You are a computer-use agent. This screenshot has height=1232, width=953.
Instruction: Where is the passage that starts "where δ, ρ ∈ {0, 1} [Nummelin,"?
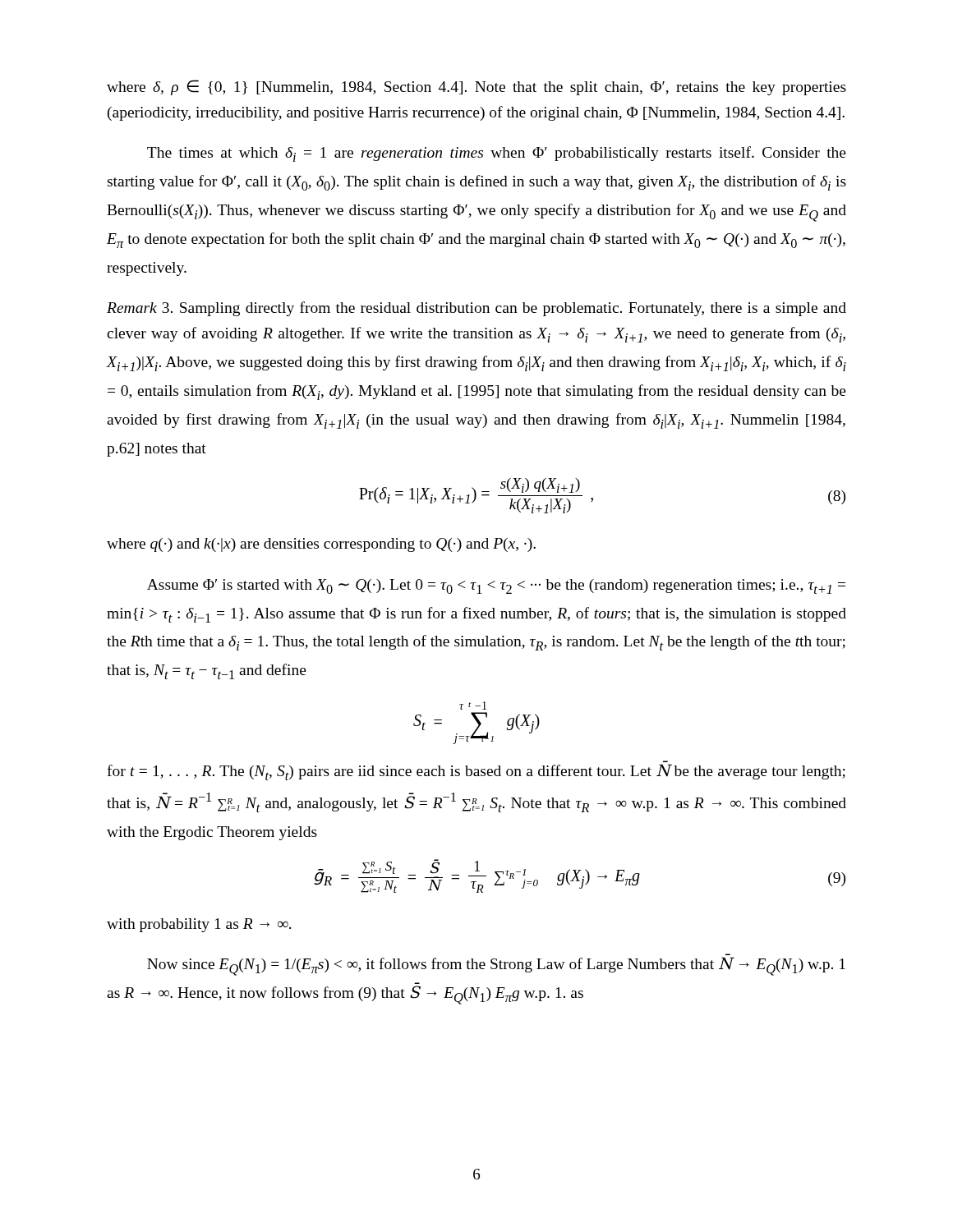476,100
